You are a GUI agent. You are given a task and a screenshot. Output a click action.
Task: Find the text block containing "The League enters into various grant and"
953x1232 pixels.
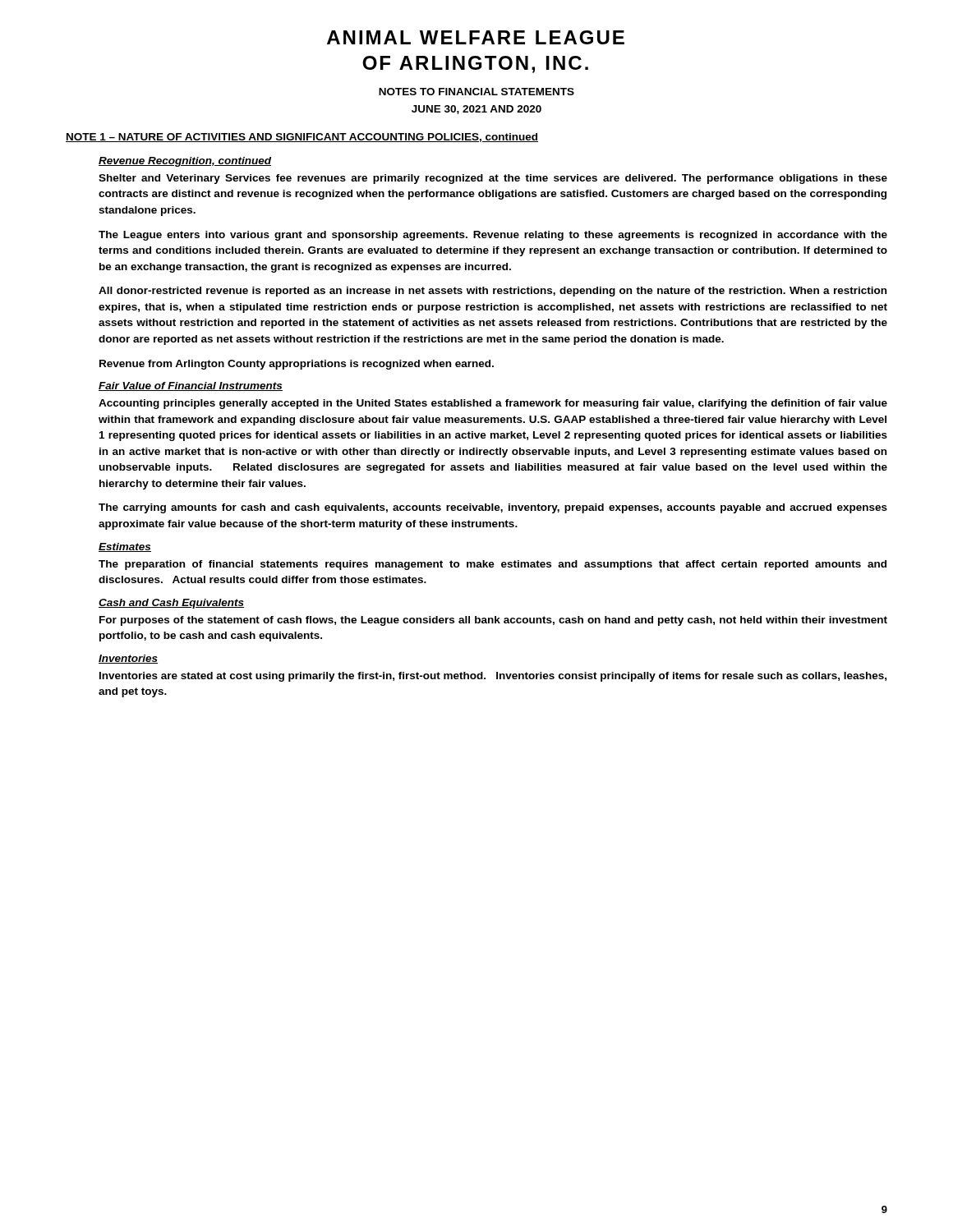(493, 250)
